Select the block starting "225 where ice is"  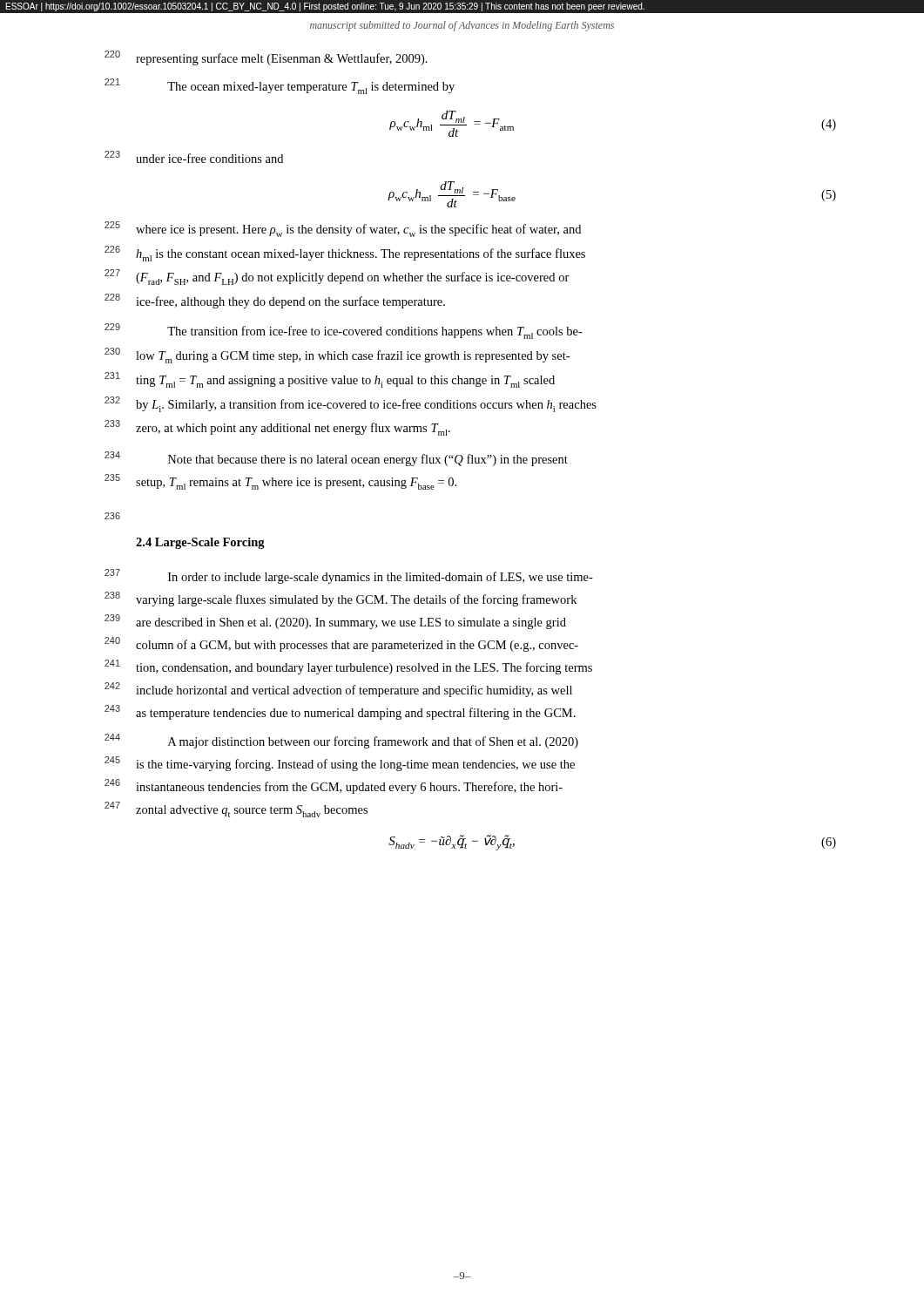[x=462, y=231]
